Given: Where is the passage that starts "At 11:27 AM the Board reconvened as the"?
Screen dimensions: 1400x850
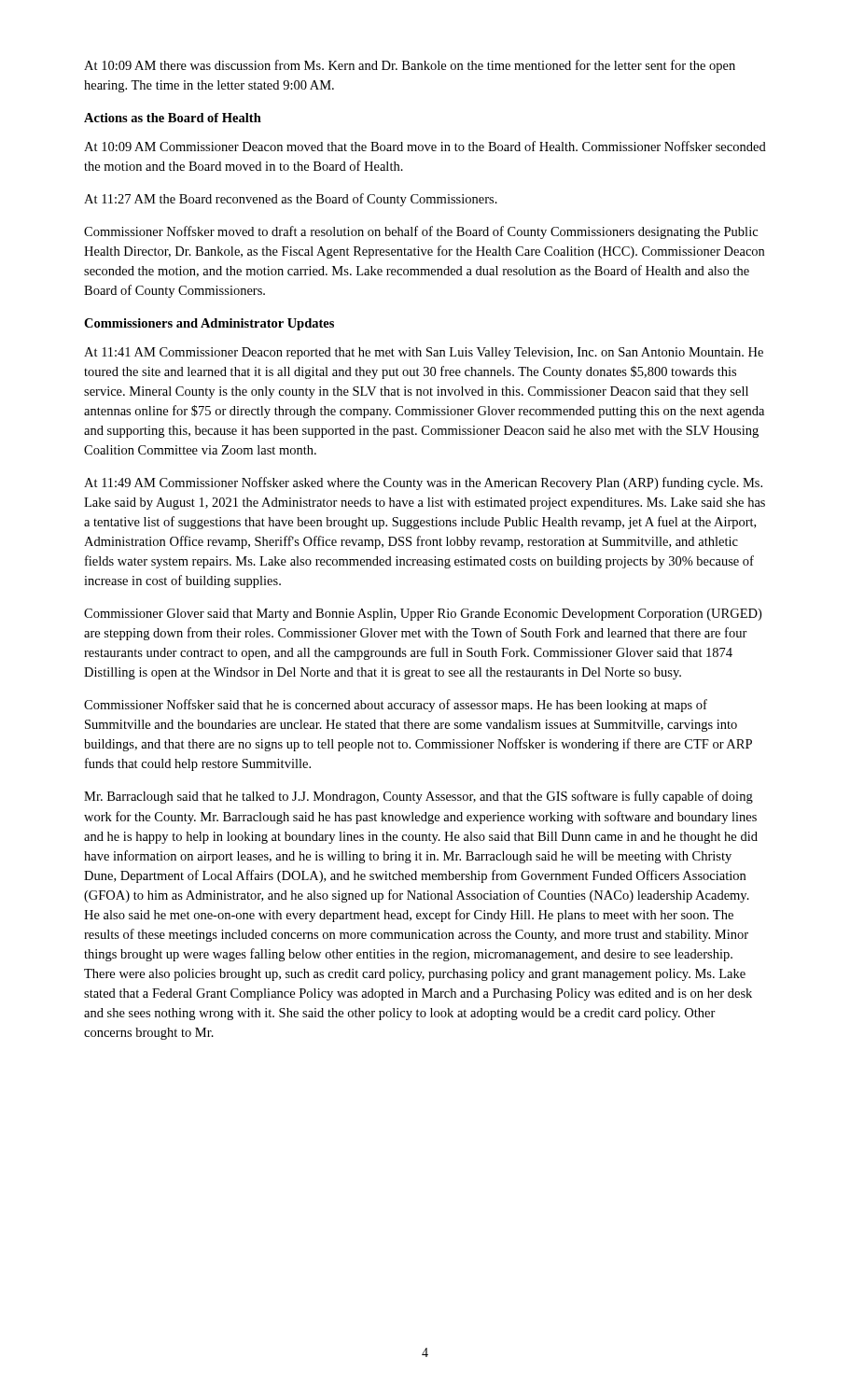Looking at the screenshot, I should pyautogui.click(x=291, y=199).
